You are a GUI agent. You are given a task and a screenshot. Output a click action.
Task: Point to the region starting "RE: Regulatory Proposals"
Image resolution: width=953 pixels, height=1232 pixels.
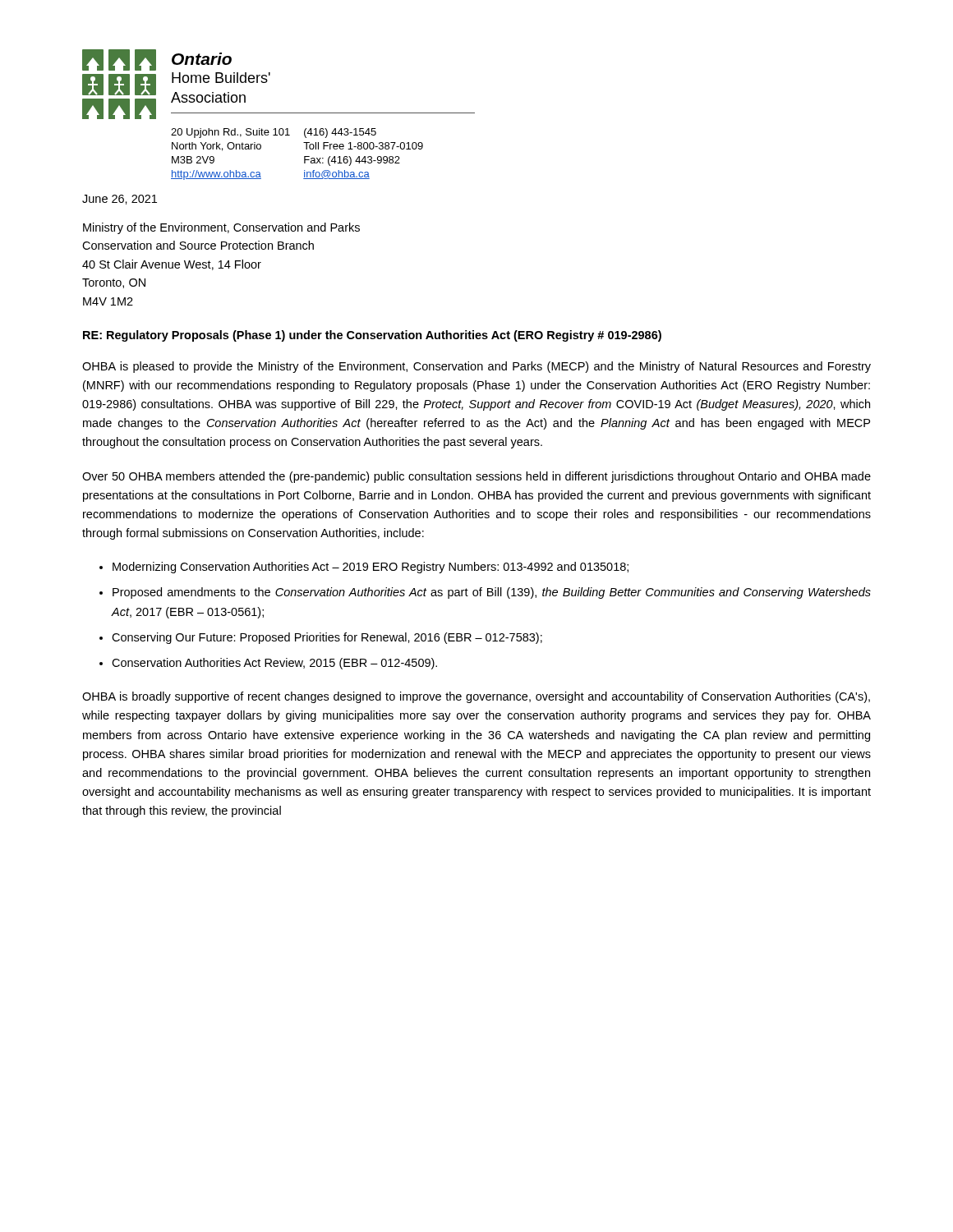(372, 335)
